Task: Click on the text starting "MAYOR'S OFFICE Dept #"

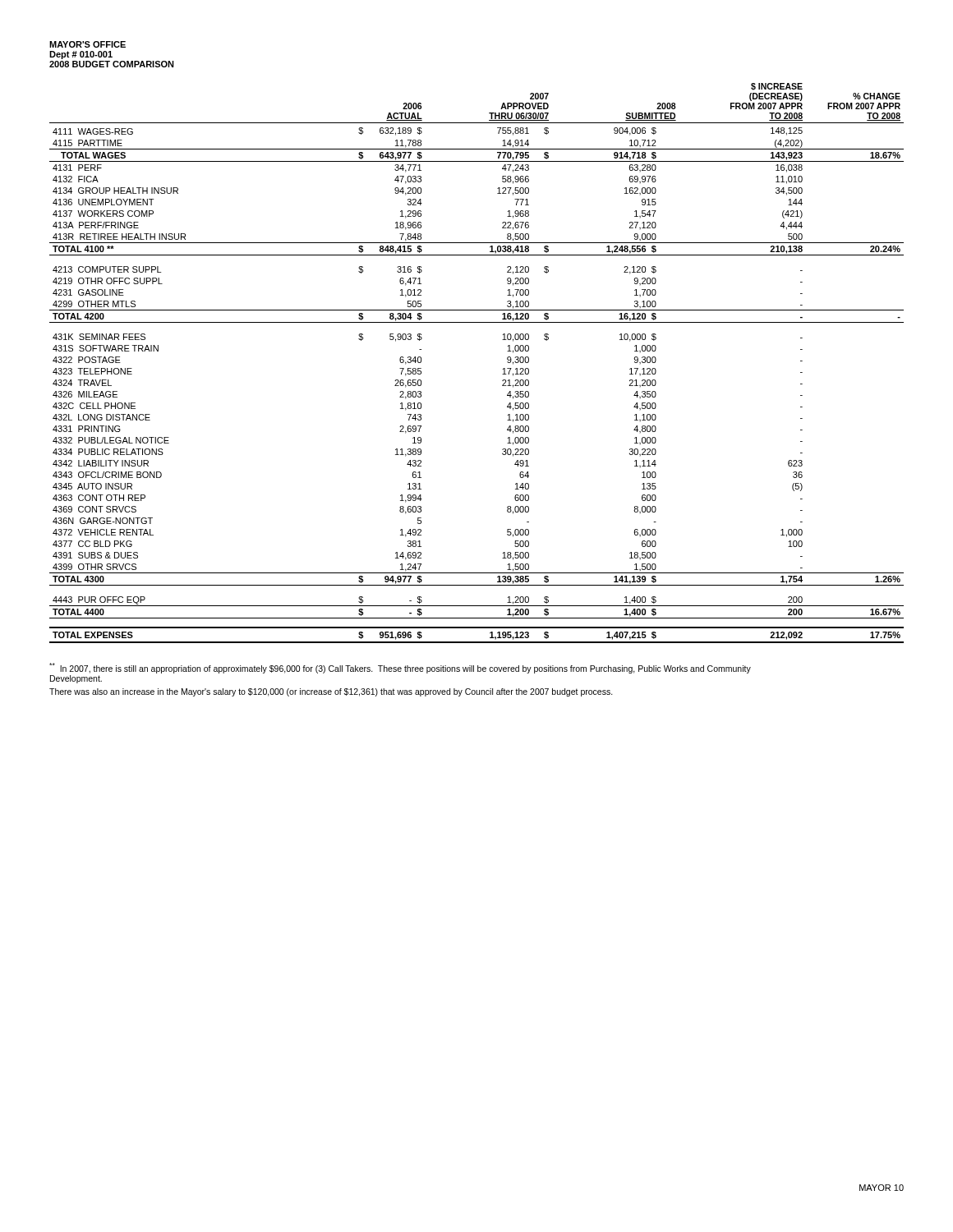Action: (x=87, y=44)
